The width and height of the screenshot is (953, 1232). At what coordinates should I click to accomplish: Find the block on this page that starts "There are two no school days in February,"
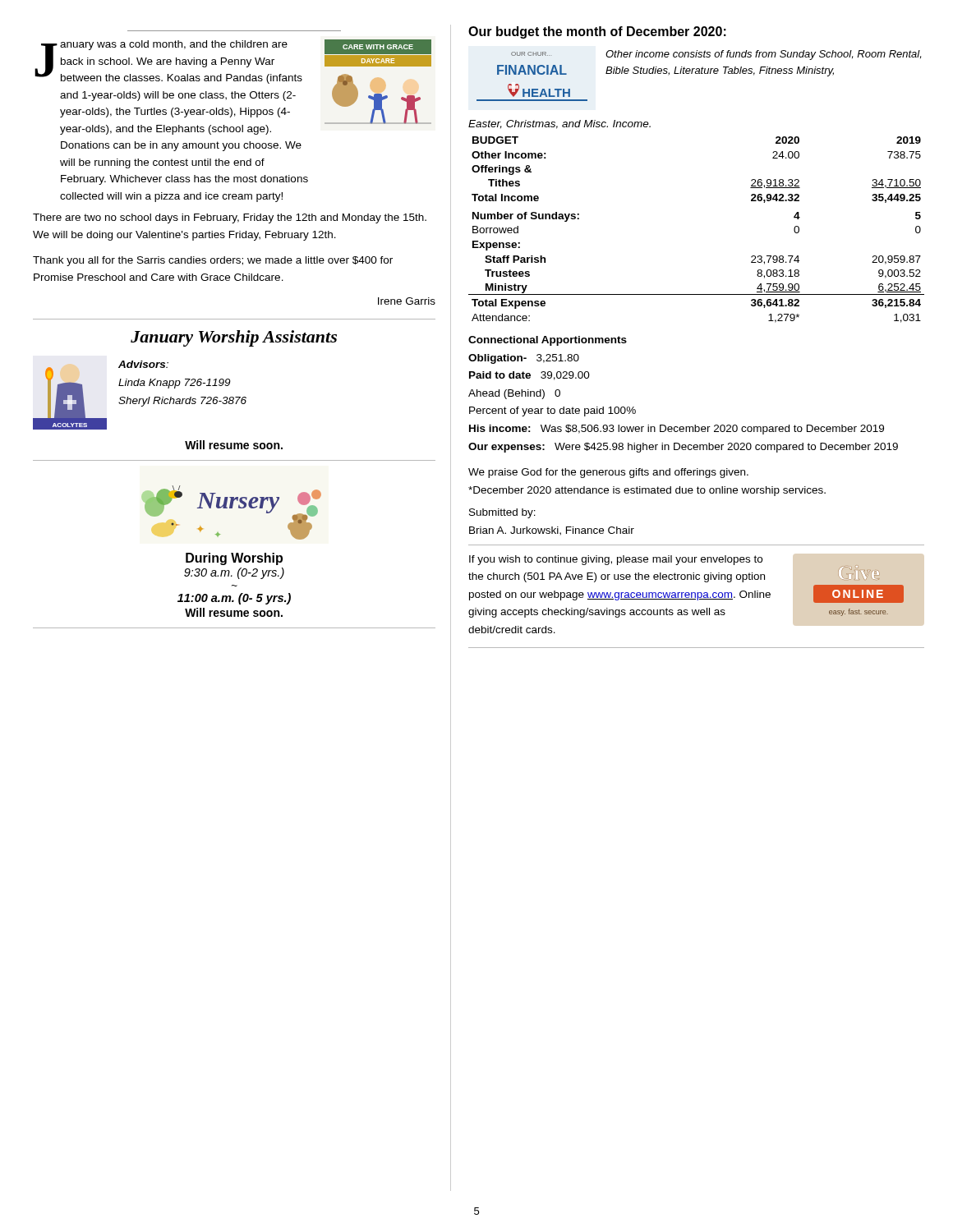click(x=234, y=248)
